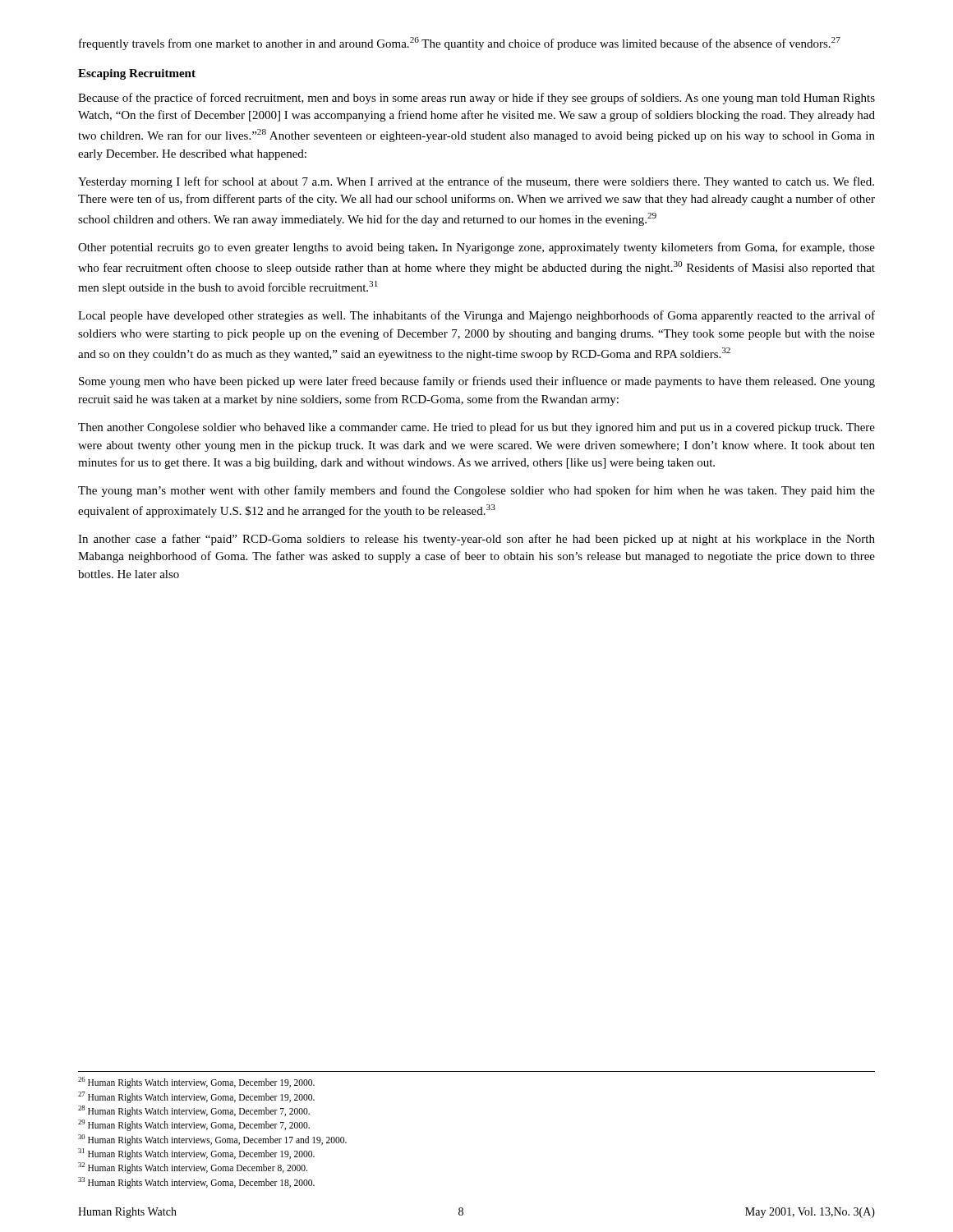Find the text block that reads "The young man’s mother"

click(476, 501)
